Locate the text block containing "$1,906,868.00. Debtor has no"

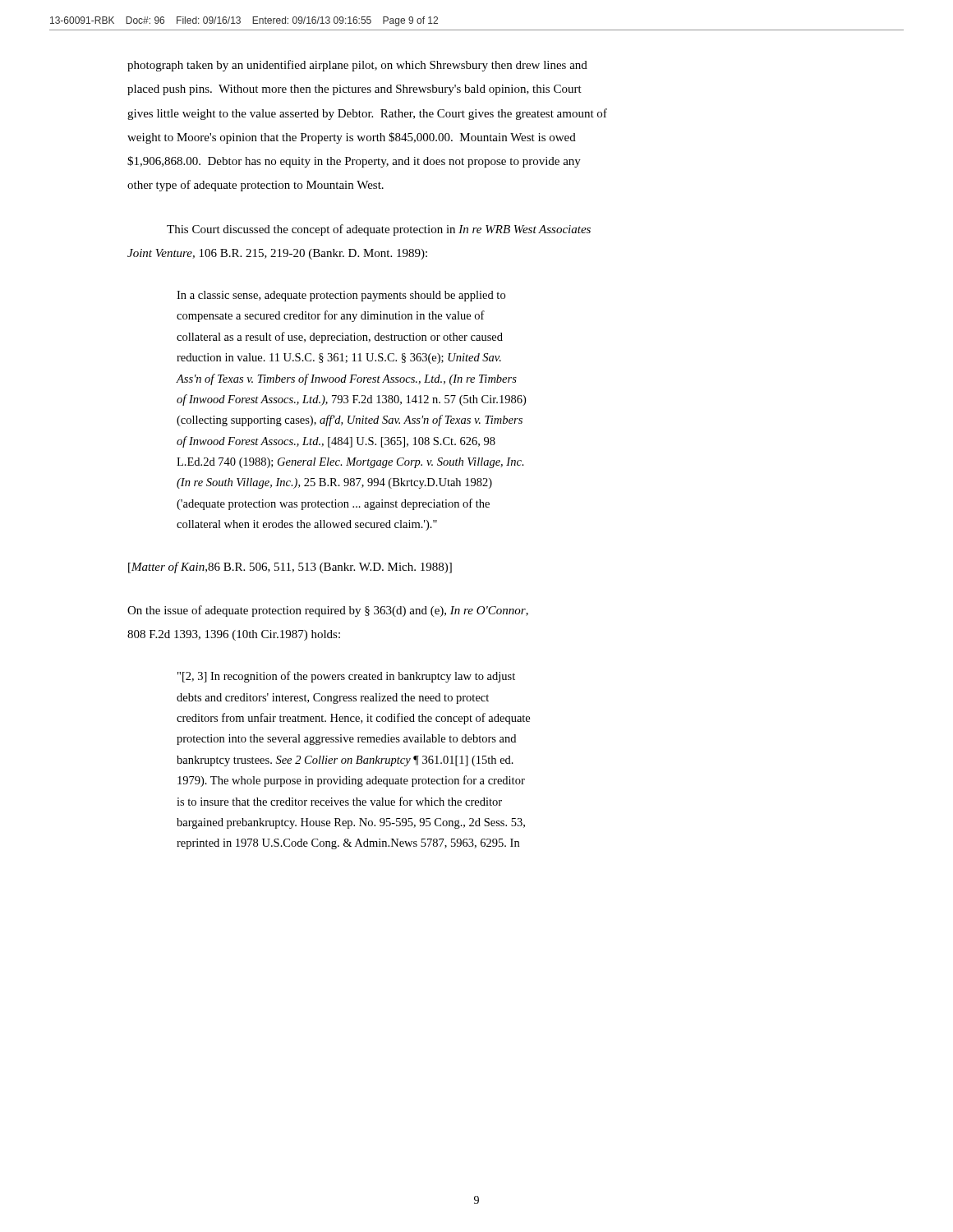pos(354,161)
